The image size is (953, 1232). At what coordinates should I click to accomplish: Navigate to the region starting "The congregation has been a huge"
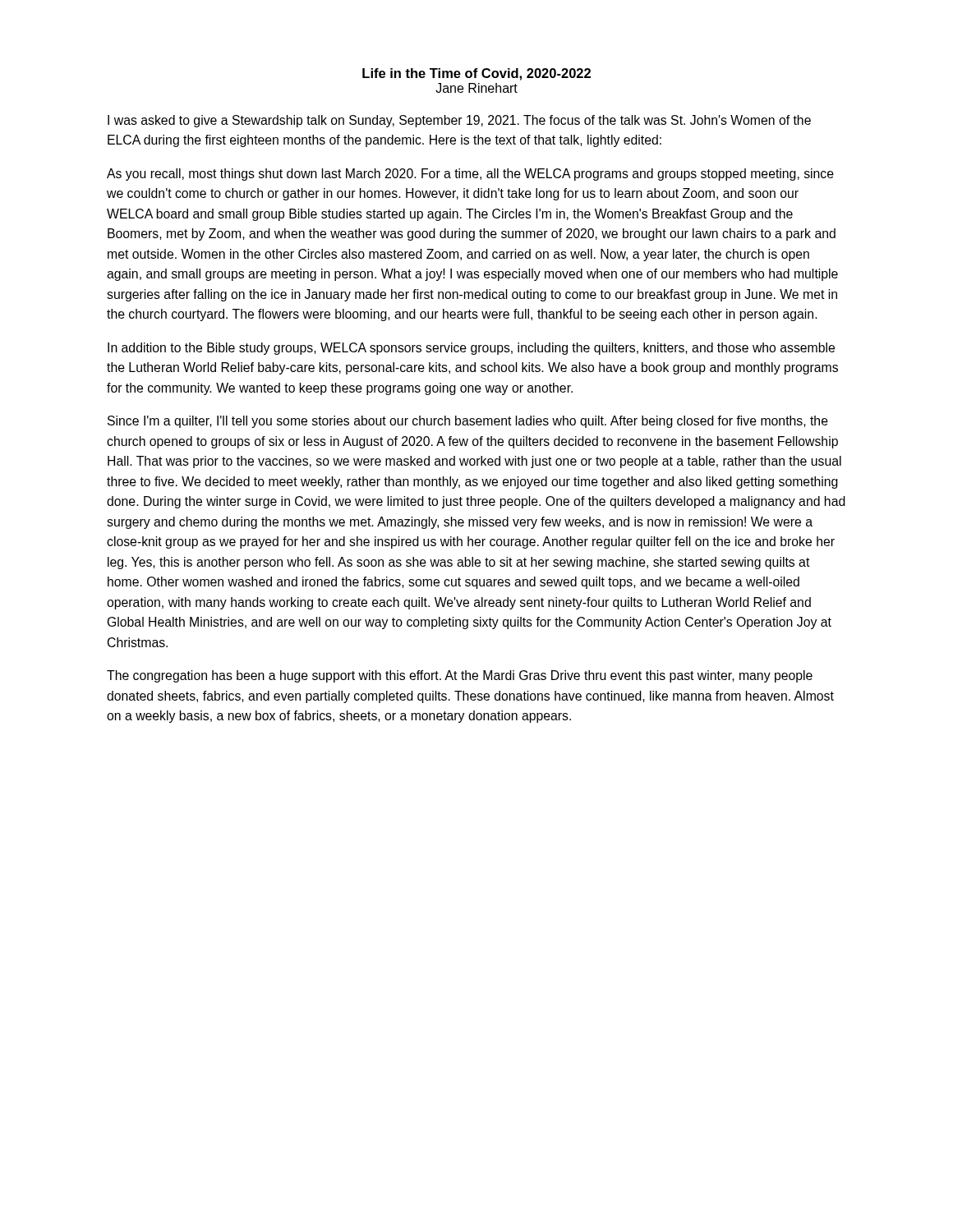point(470,696)
